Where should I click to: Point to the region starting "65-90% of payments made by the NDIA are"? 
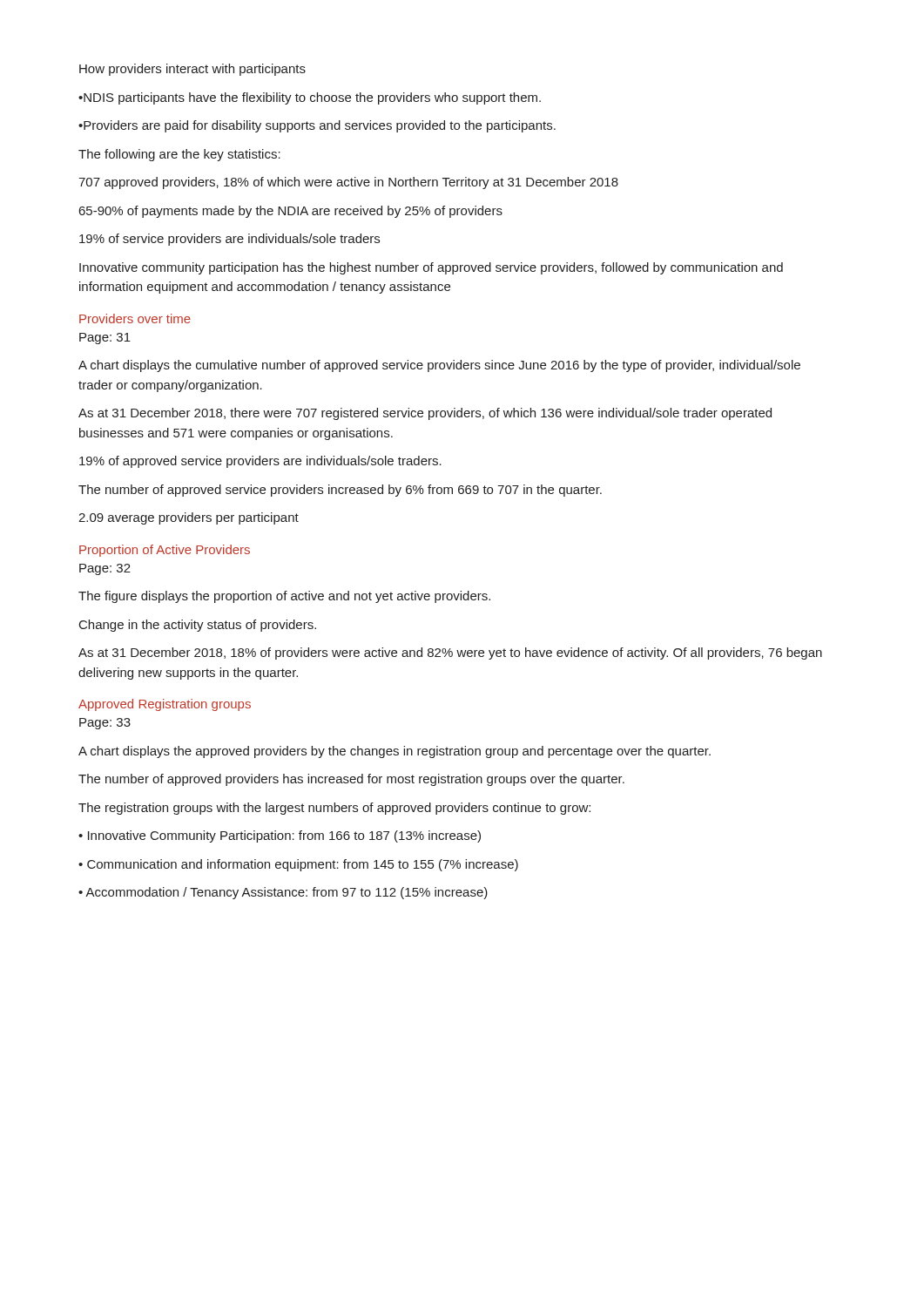290,210
